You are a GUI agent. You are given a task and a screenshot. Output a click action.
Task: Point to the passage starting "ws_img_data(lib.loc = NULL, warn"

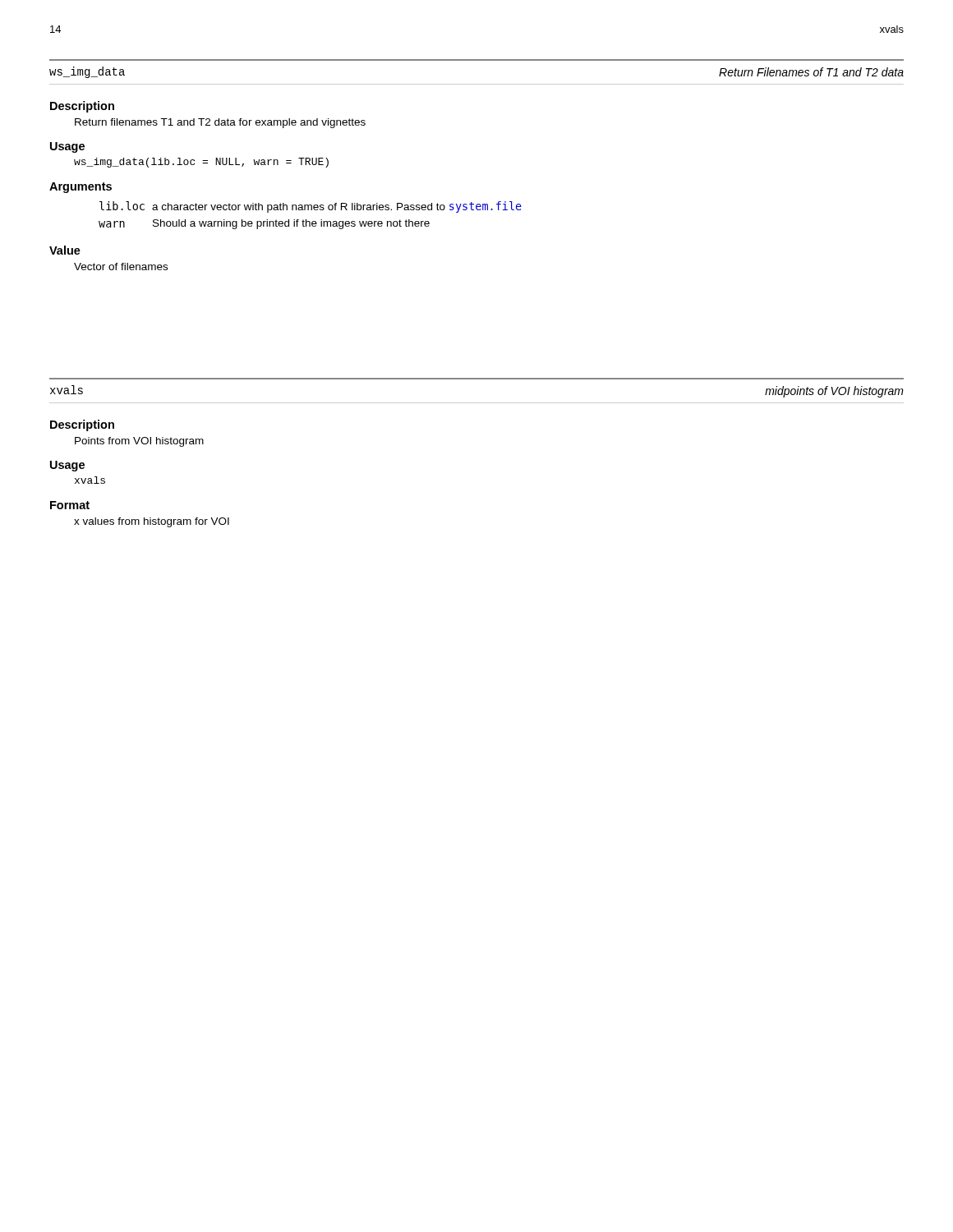tap(202, 162)
